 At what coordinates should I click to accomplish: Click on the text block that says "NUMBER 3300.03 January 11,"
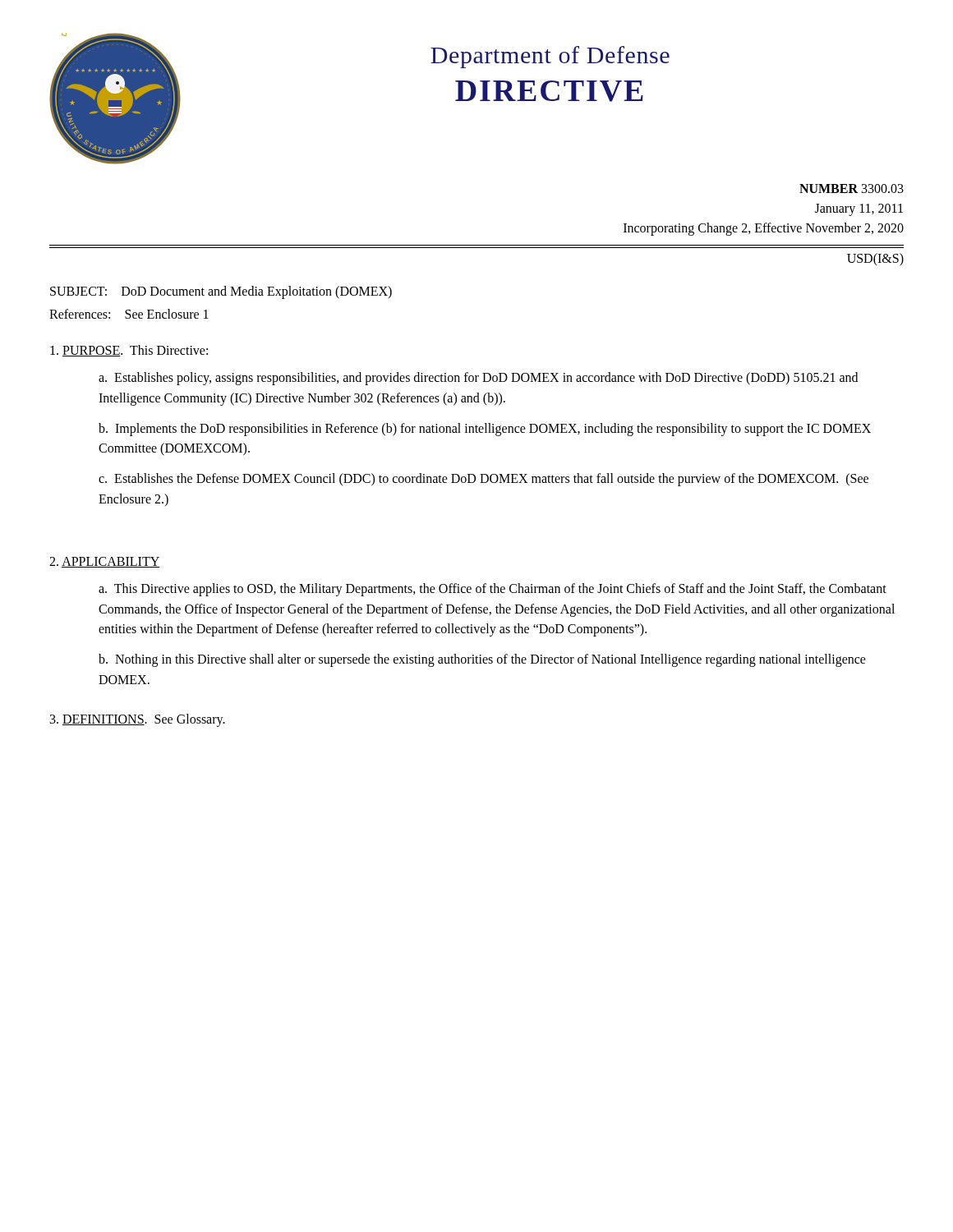[x=852, y=188]
